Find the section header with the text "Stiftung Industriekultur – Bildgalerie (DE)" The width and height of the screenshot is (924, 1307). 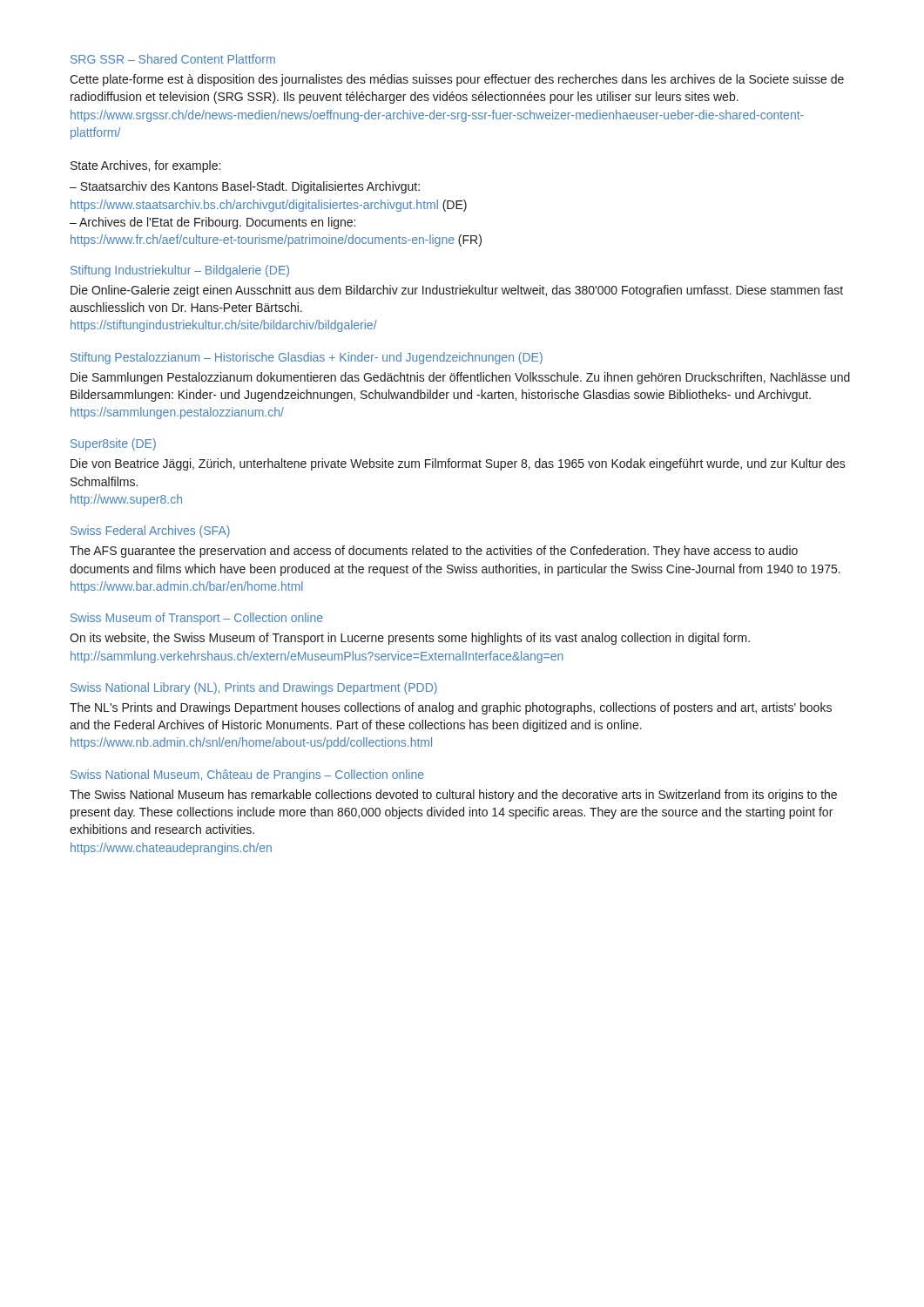point(180,270)
